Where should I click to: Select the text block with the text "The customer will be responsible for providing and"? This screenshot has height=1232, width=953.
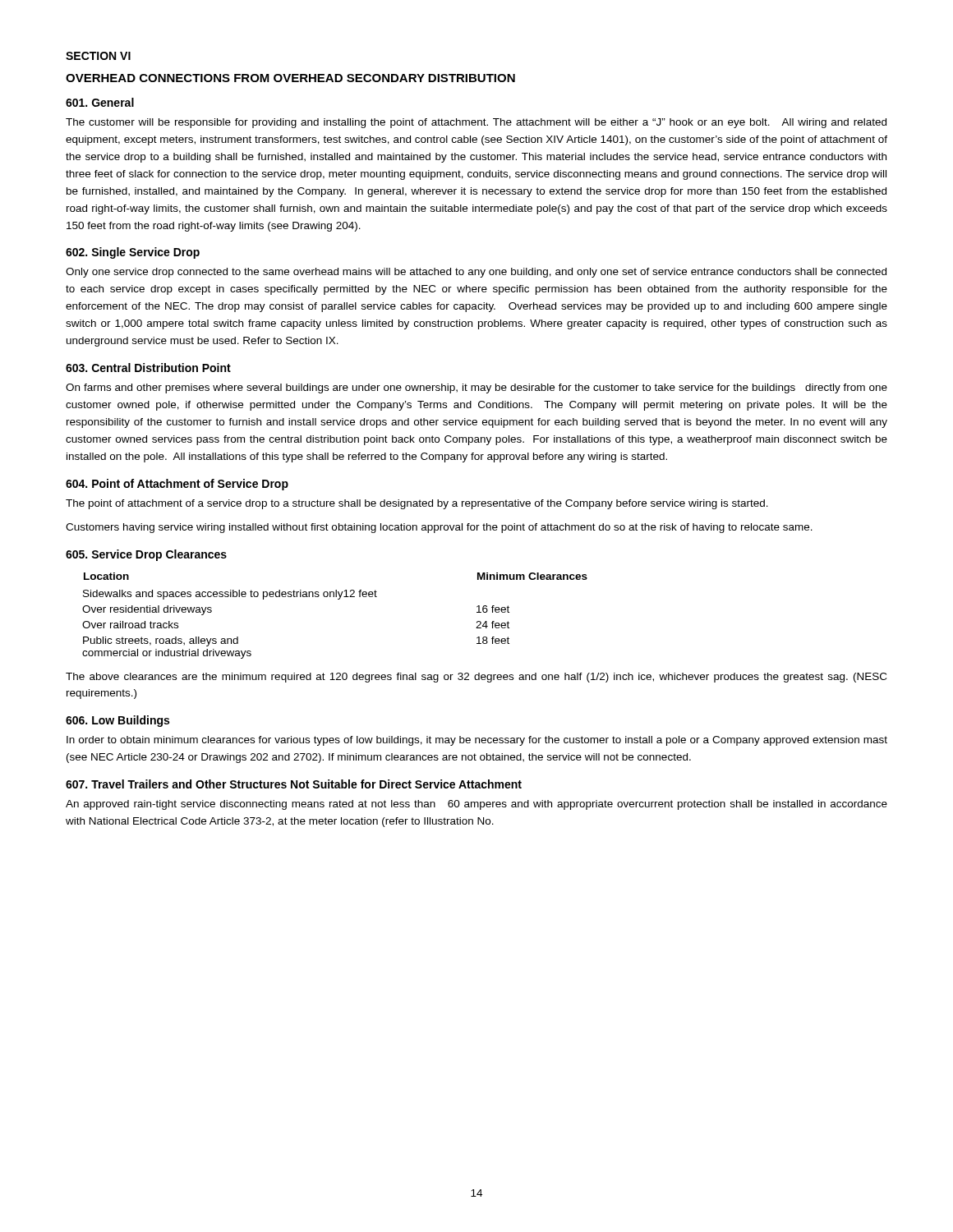tap(476, 174)
